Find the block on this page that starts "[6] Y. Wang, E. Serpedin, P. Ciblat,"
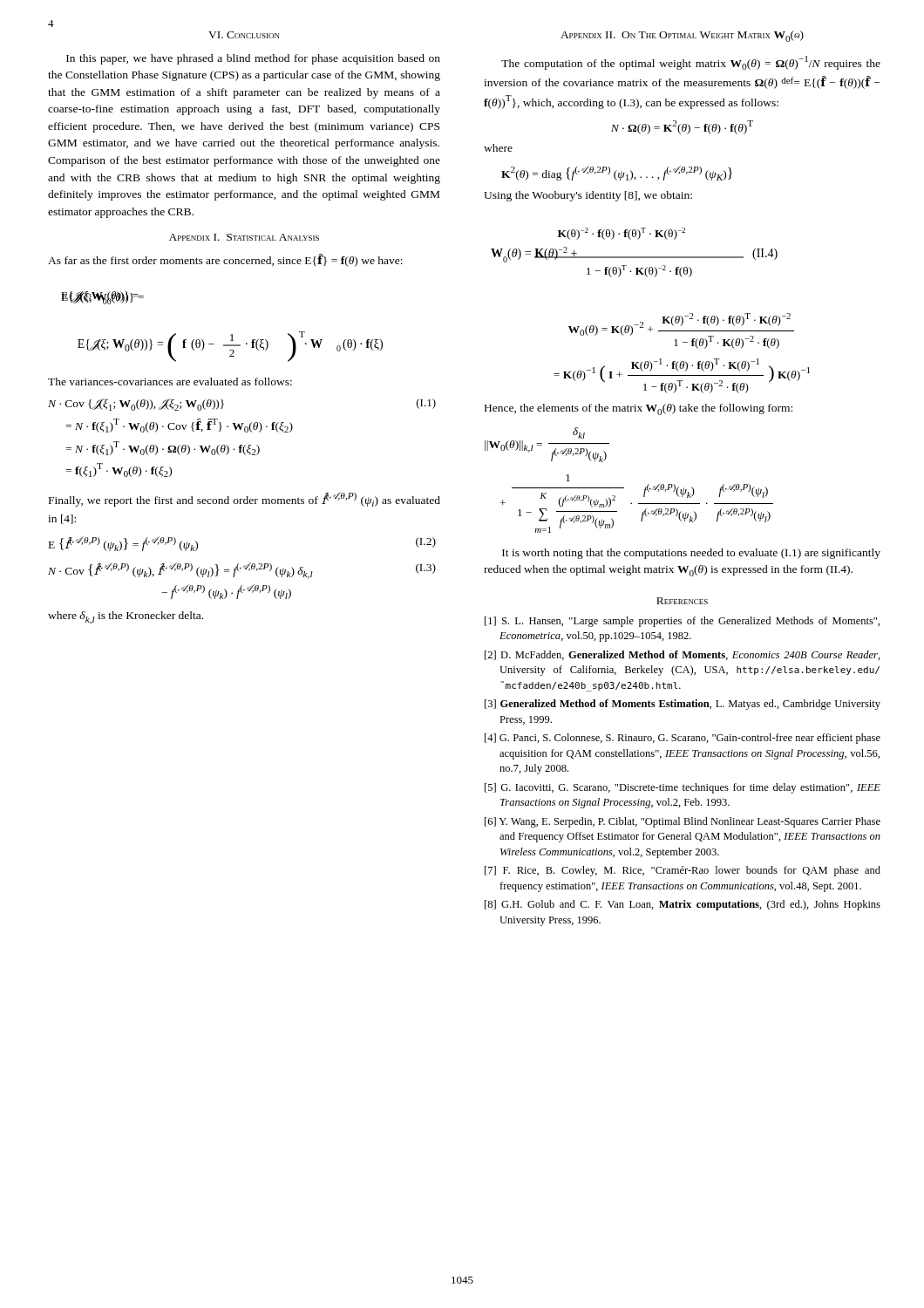 tap(682, 837)
